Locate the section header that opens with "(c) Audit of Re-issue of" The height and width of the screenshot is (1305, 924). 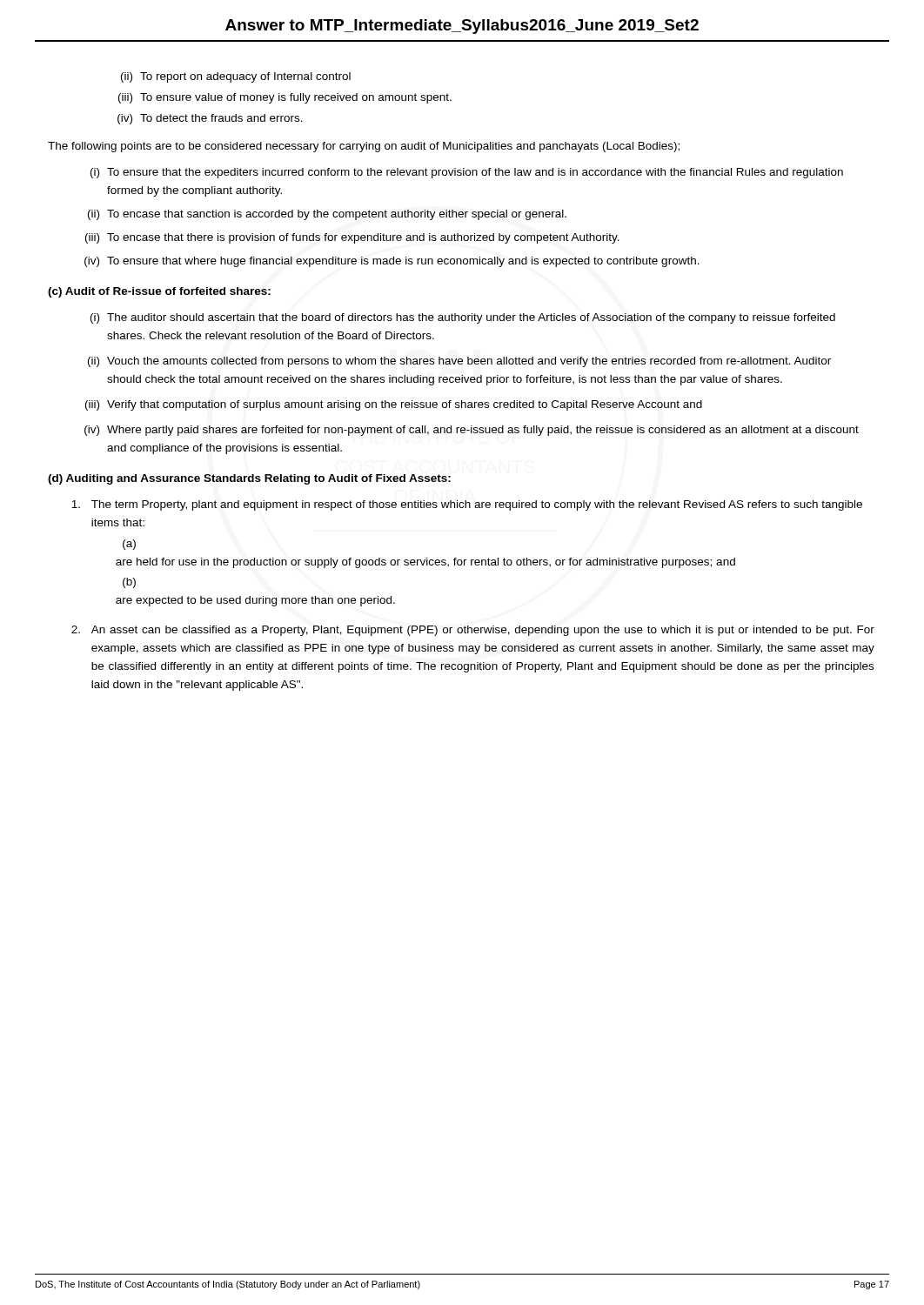(160, 291)
